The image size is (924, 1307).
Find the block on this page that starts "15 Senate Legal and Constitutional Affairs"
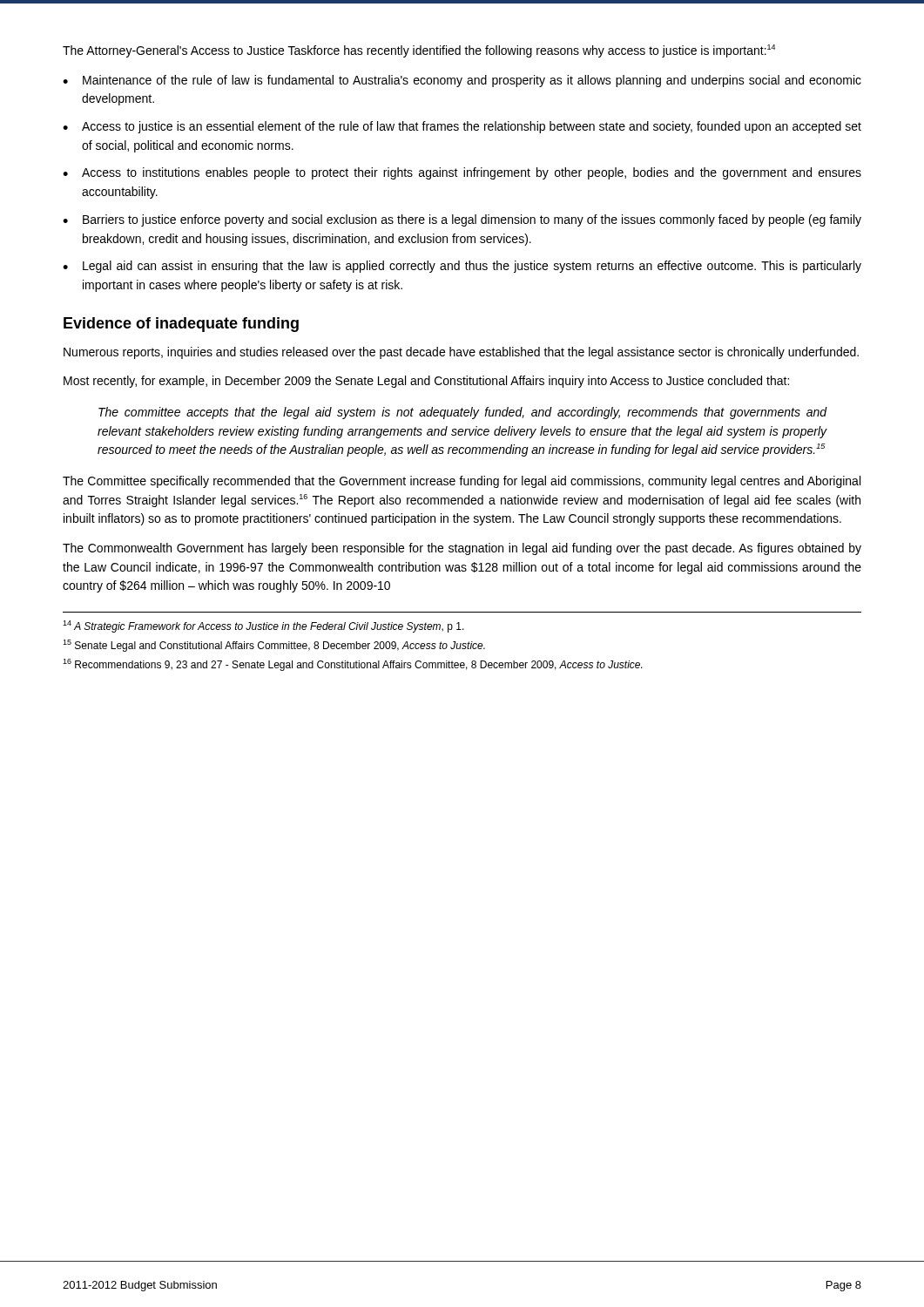tap(274, 645)
